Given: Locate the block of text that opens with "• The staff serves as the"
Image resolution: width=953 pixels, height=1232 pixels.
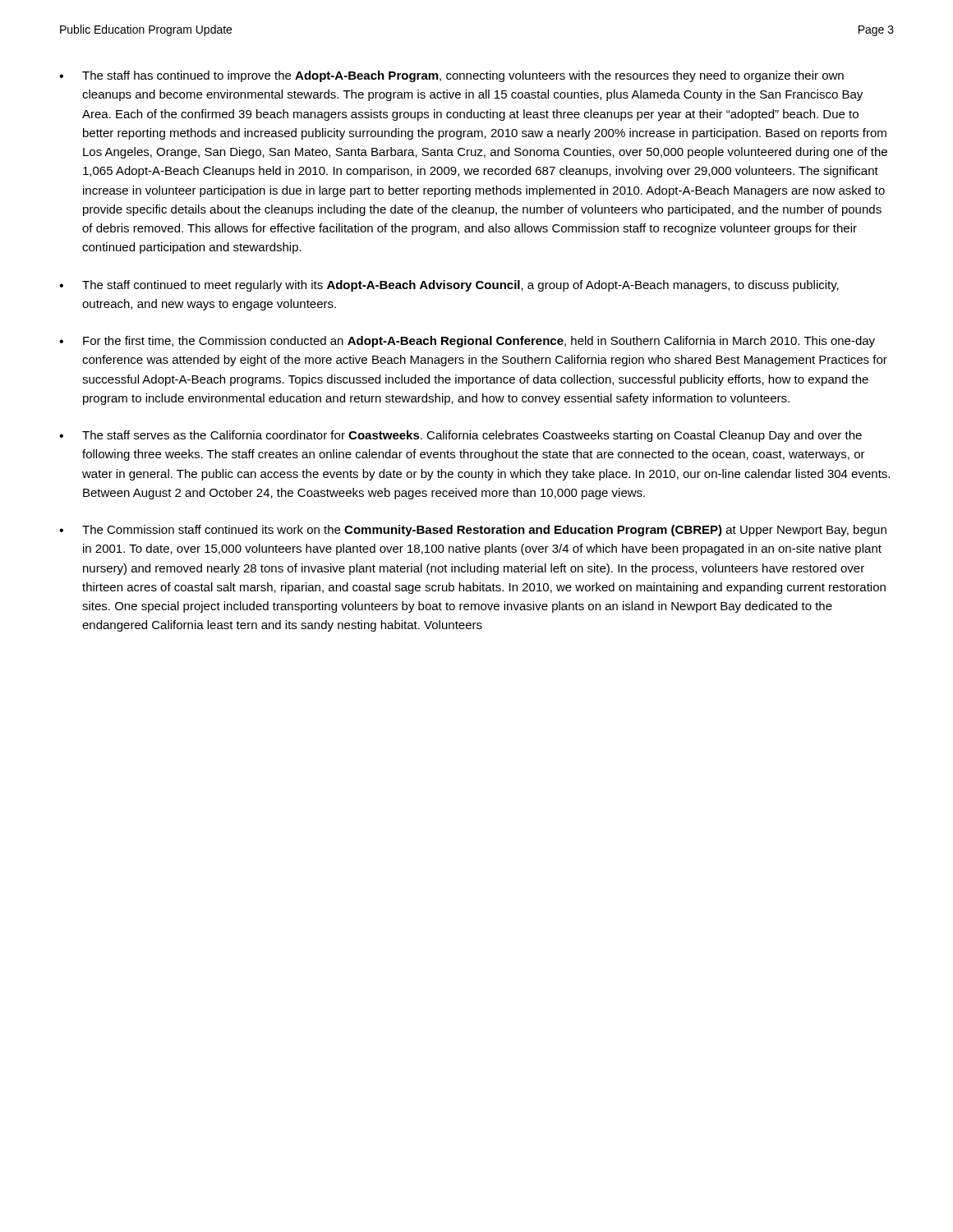Looking at the screenshot, I should [476, 464].
